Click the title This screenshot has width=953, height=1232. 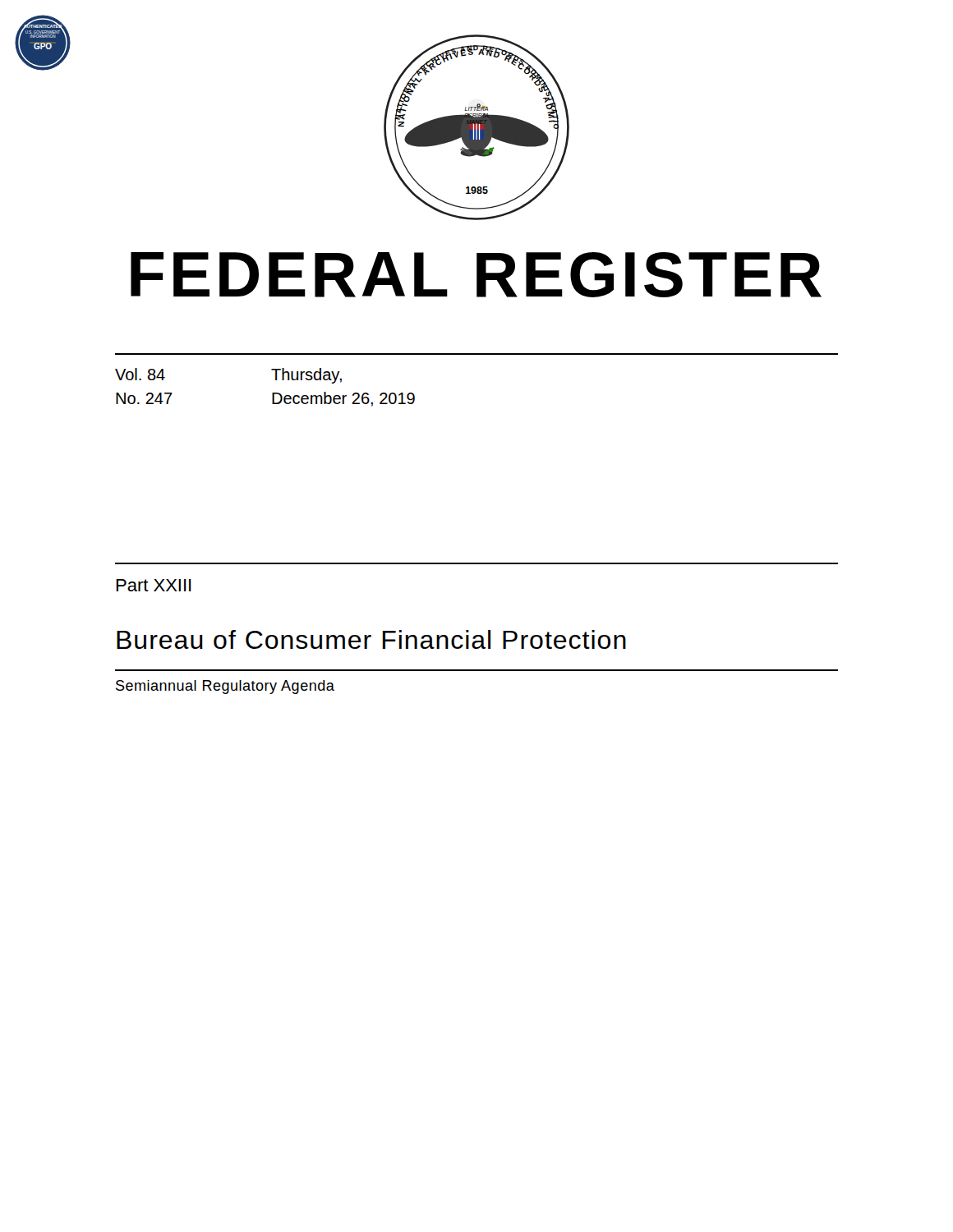tap(476, 274)
